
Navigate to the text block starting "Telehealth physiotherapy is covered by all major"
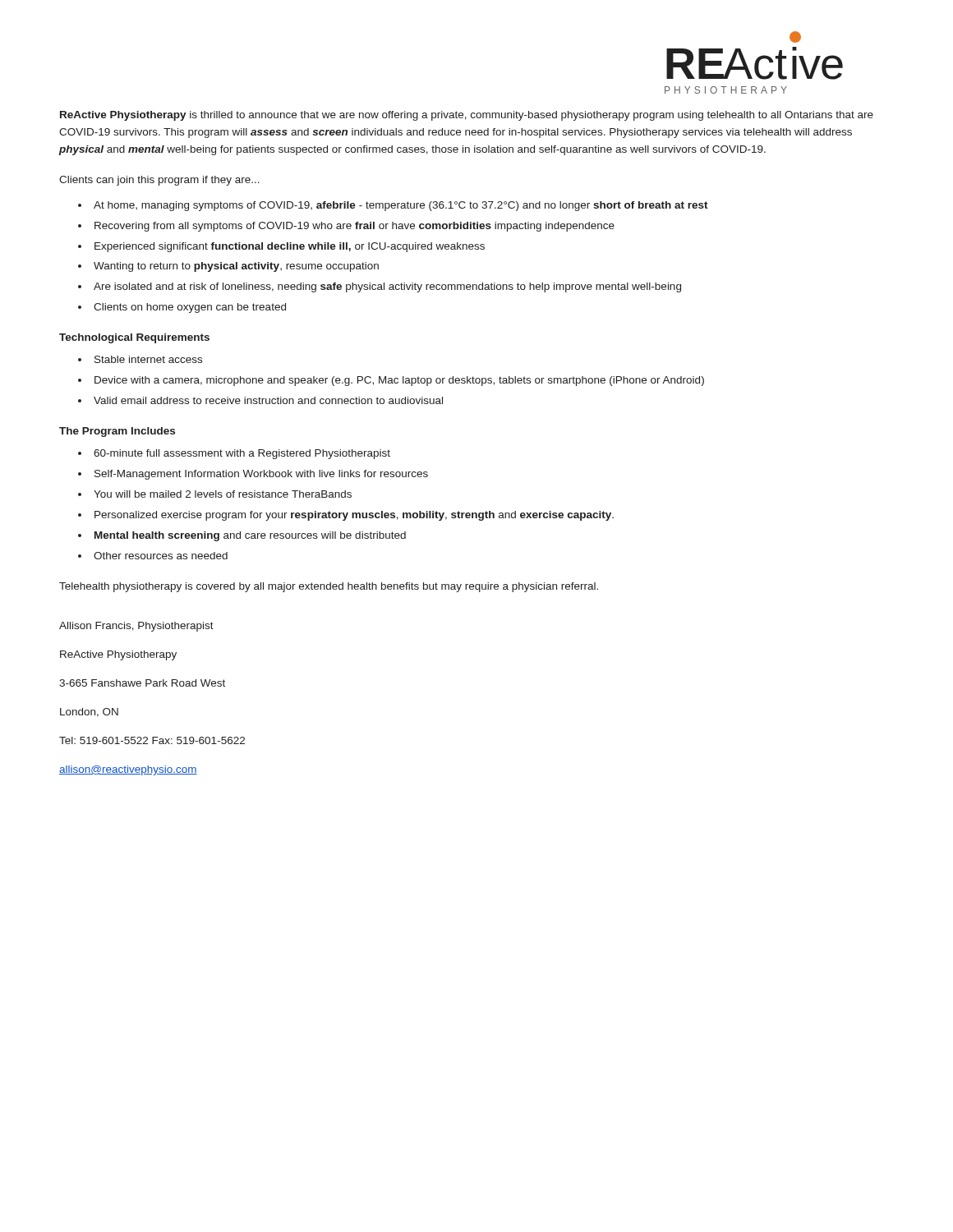329,586
